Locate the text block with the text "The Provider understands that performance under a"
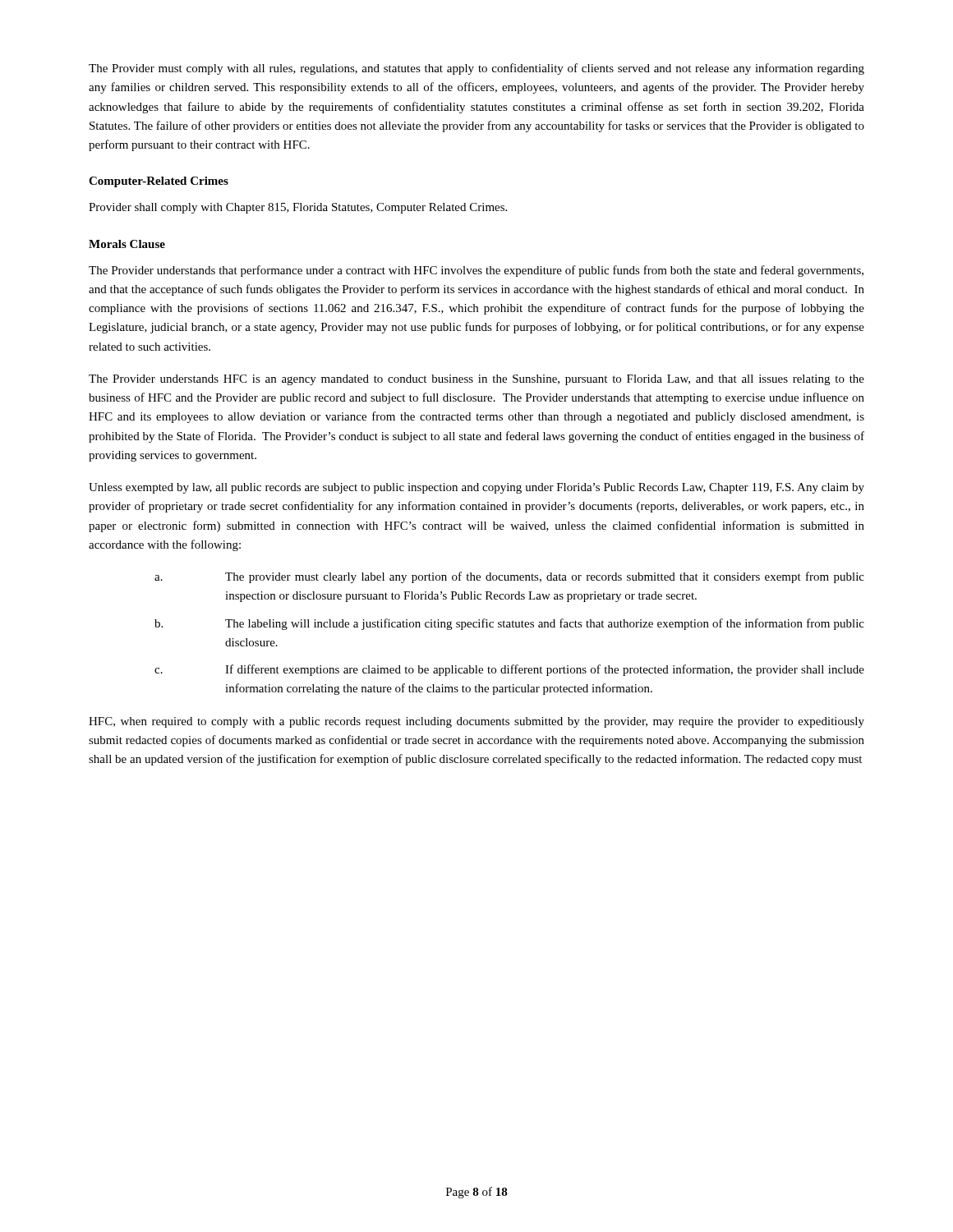Screen dimensions: 1232x953 (476, 308)
